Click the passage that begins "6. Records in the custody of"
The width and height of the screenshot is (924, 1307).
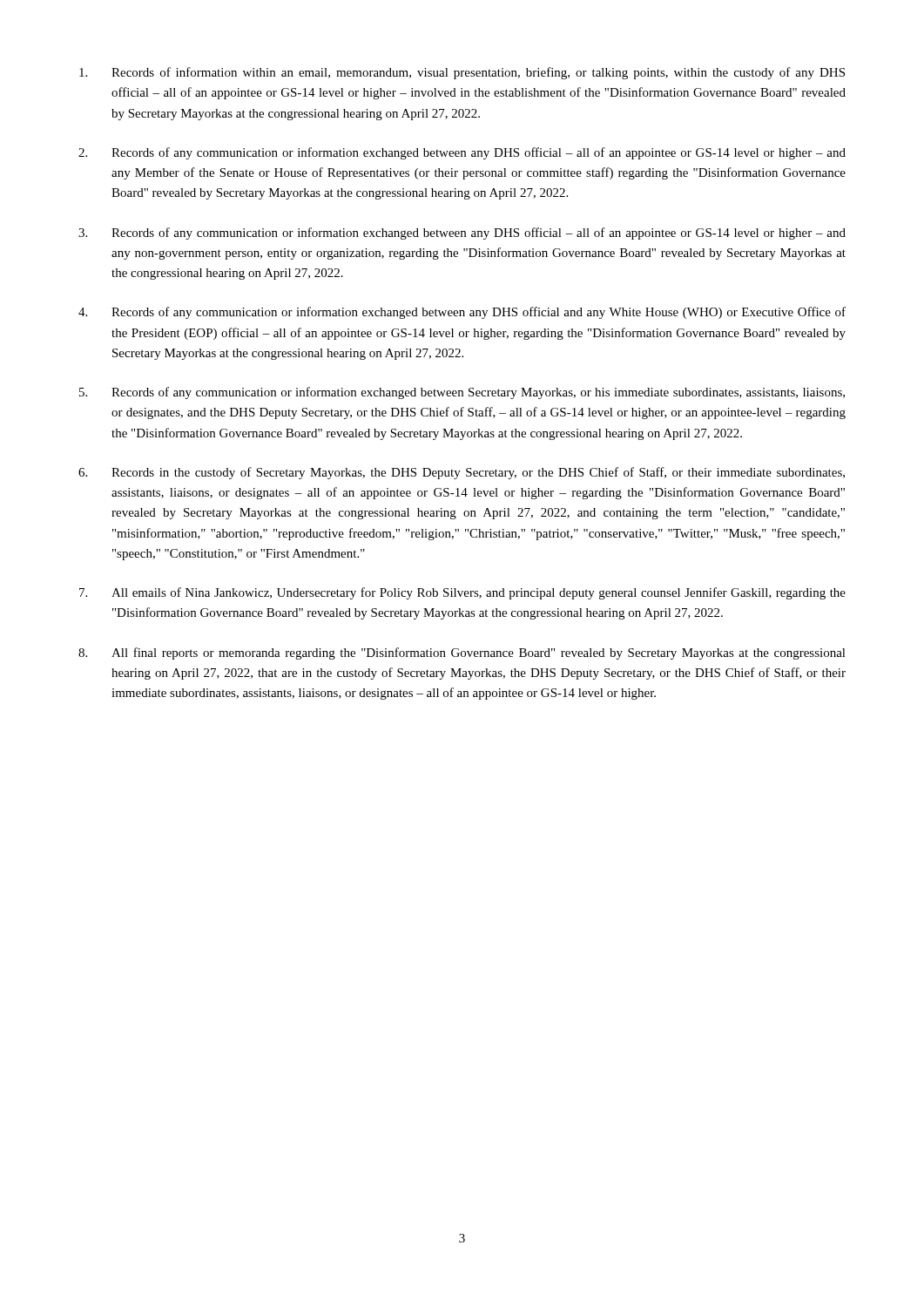[x=462, y=513]
